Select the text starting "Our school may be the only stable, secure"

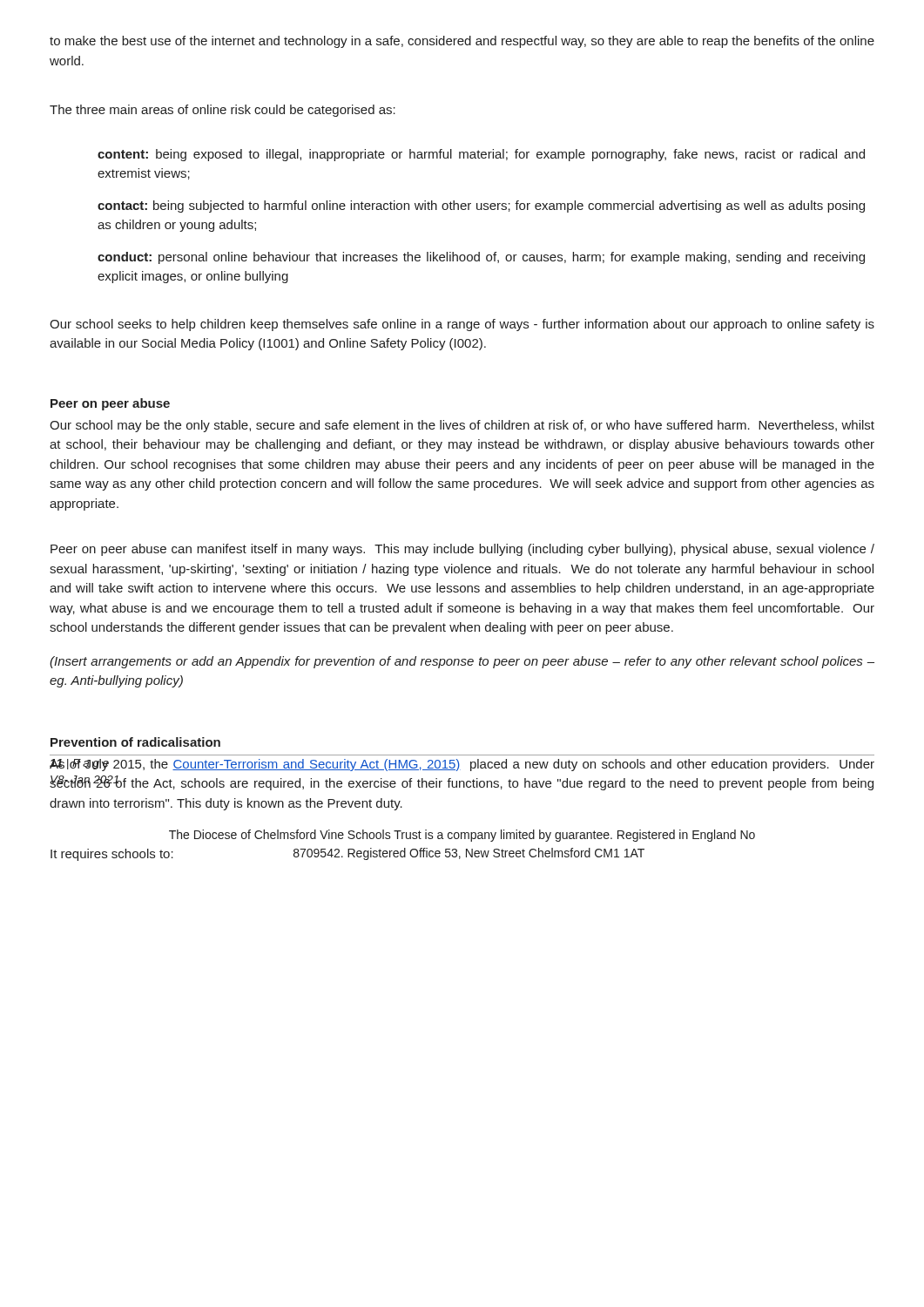click(x=462, y=464)
